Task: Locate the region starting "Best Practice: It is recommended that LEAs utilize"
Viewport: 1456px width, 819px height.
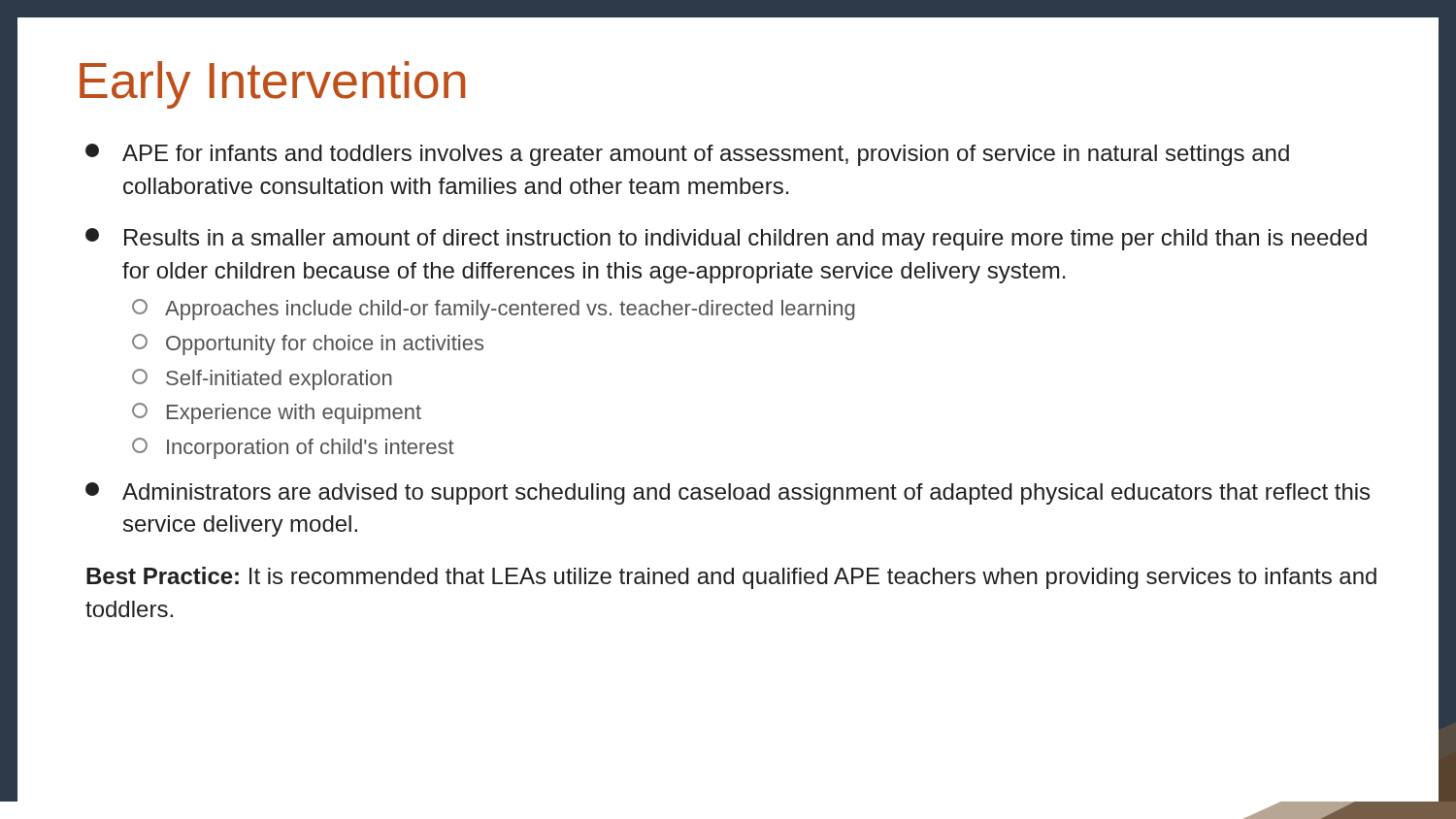Action: pos(733,593)
